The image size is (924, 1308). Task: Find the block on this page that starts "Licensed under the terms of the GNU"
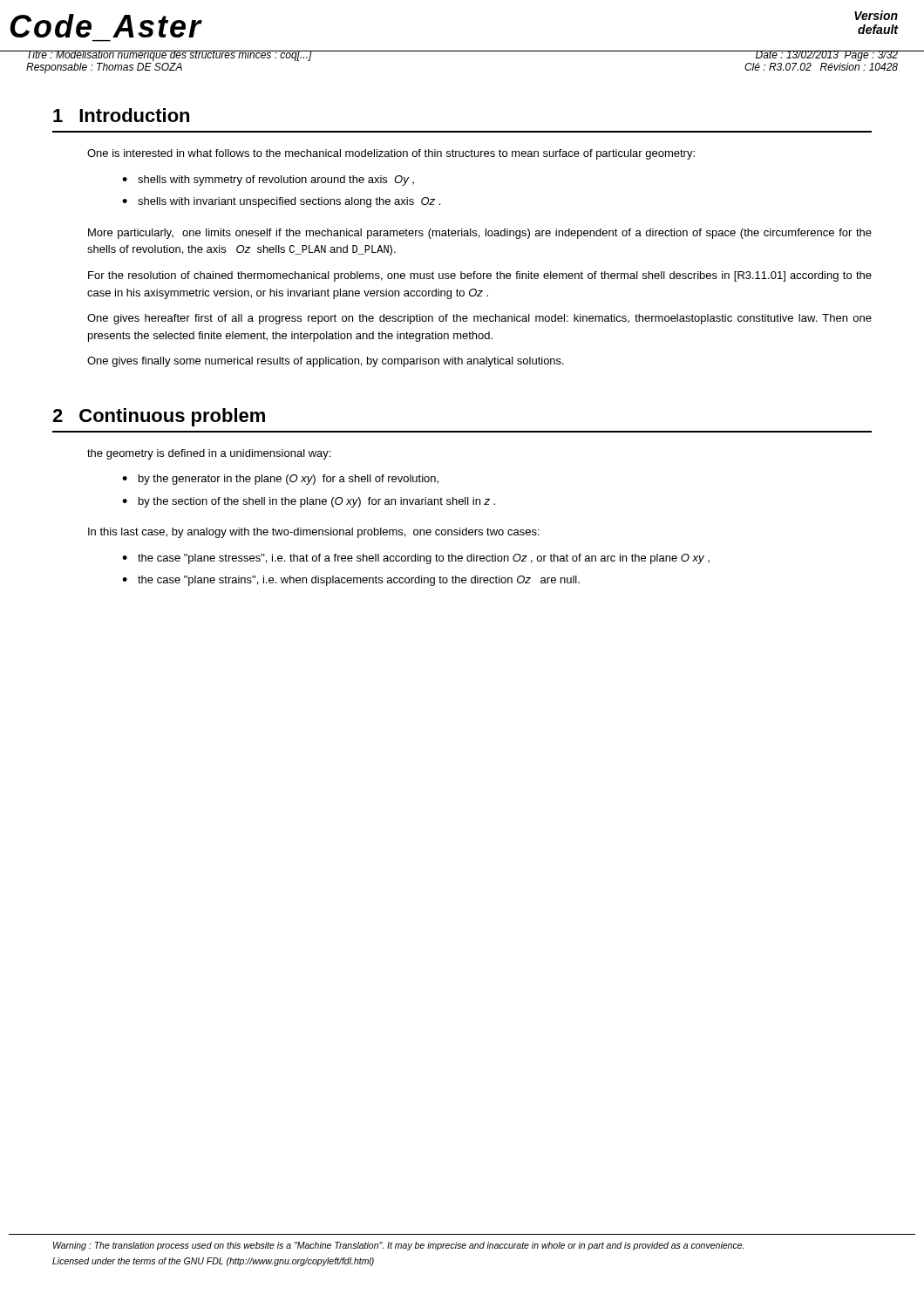(x=213, y=1261)
